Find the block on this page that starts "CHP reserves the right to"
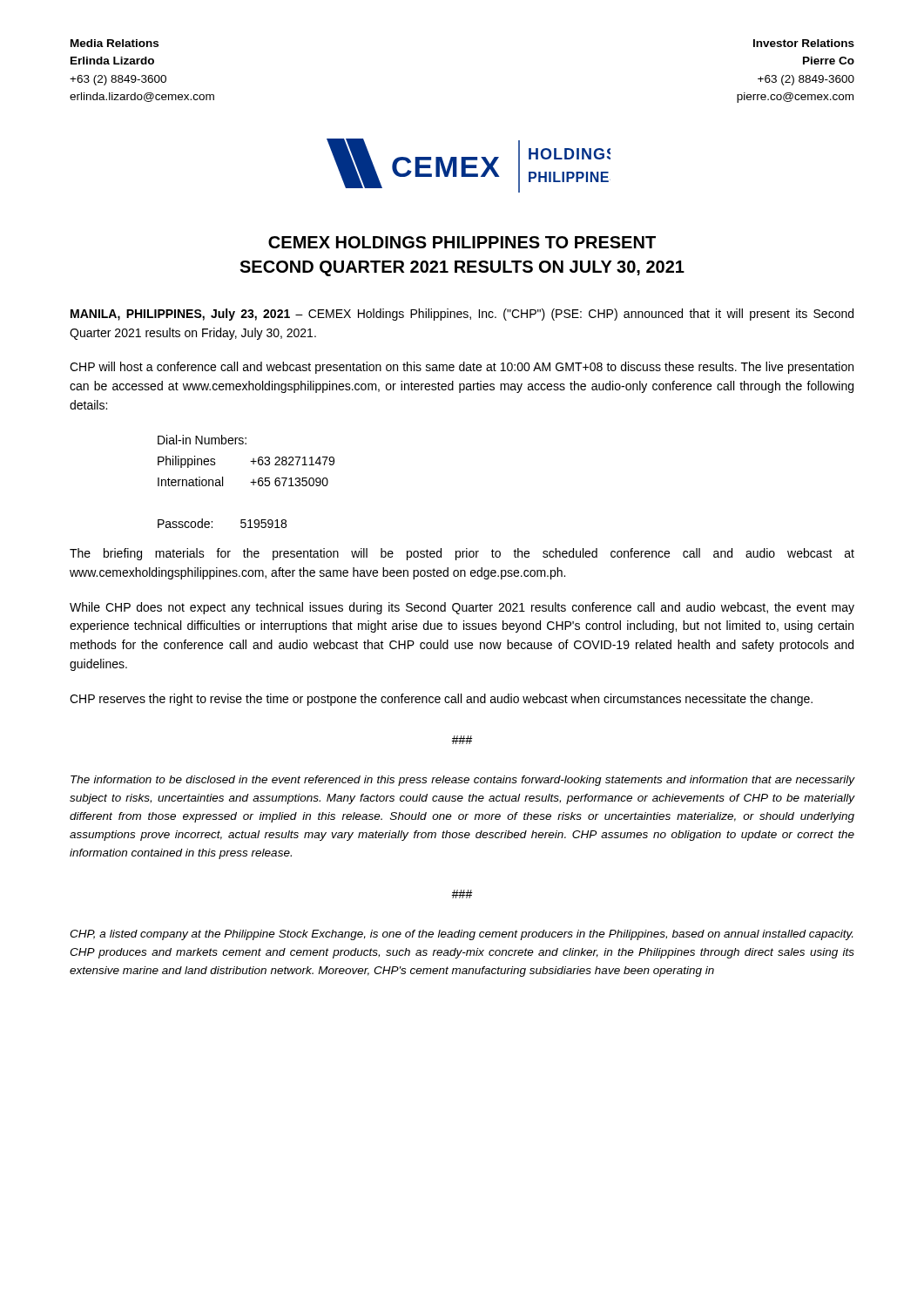This screenshot has width=924, height=1307. (442, 698)
